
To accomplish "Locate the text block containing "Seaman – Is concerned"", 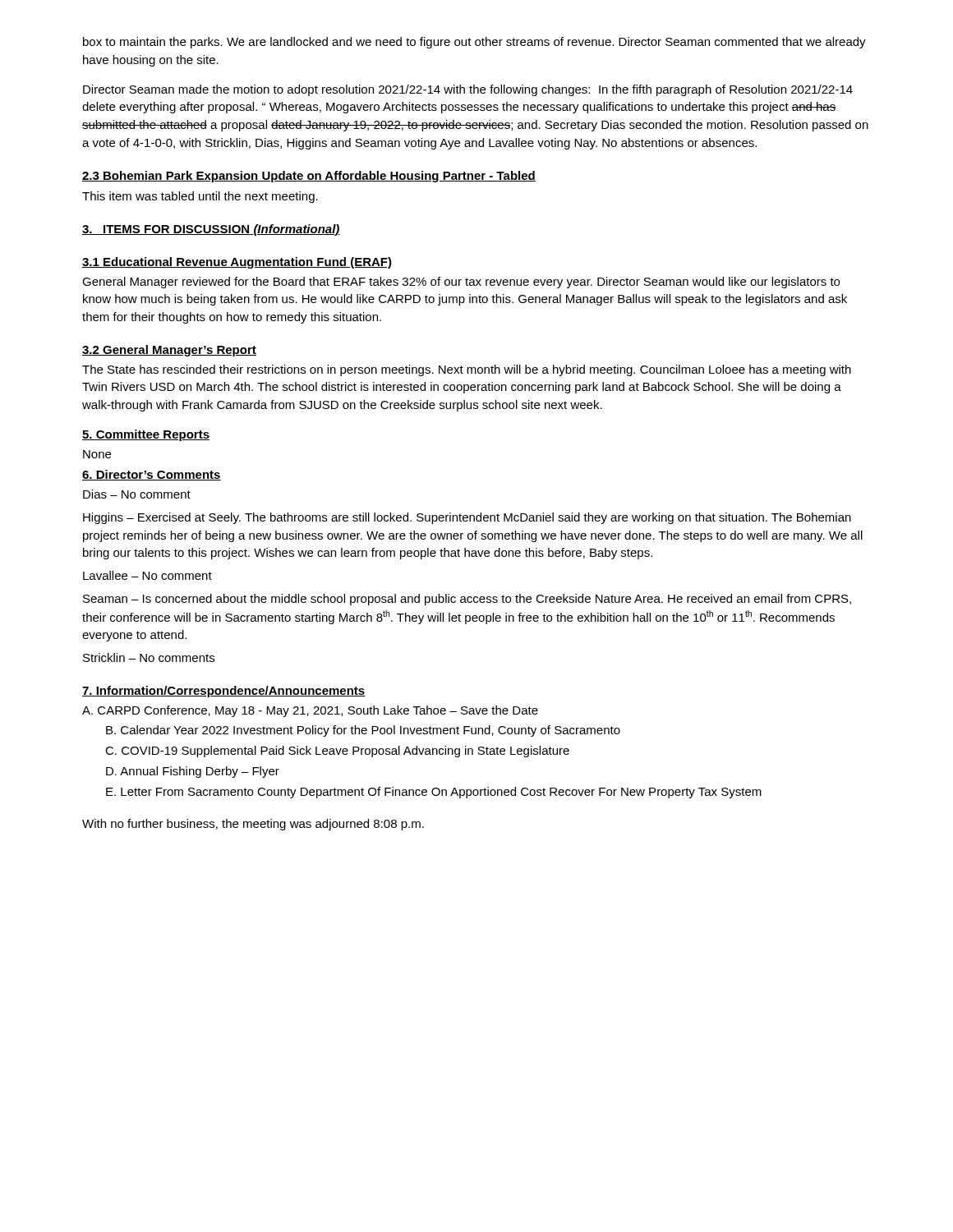I will (476, 617).
